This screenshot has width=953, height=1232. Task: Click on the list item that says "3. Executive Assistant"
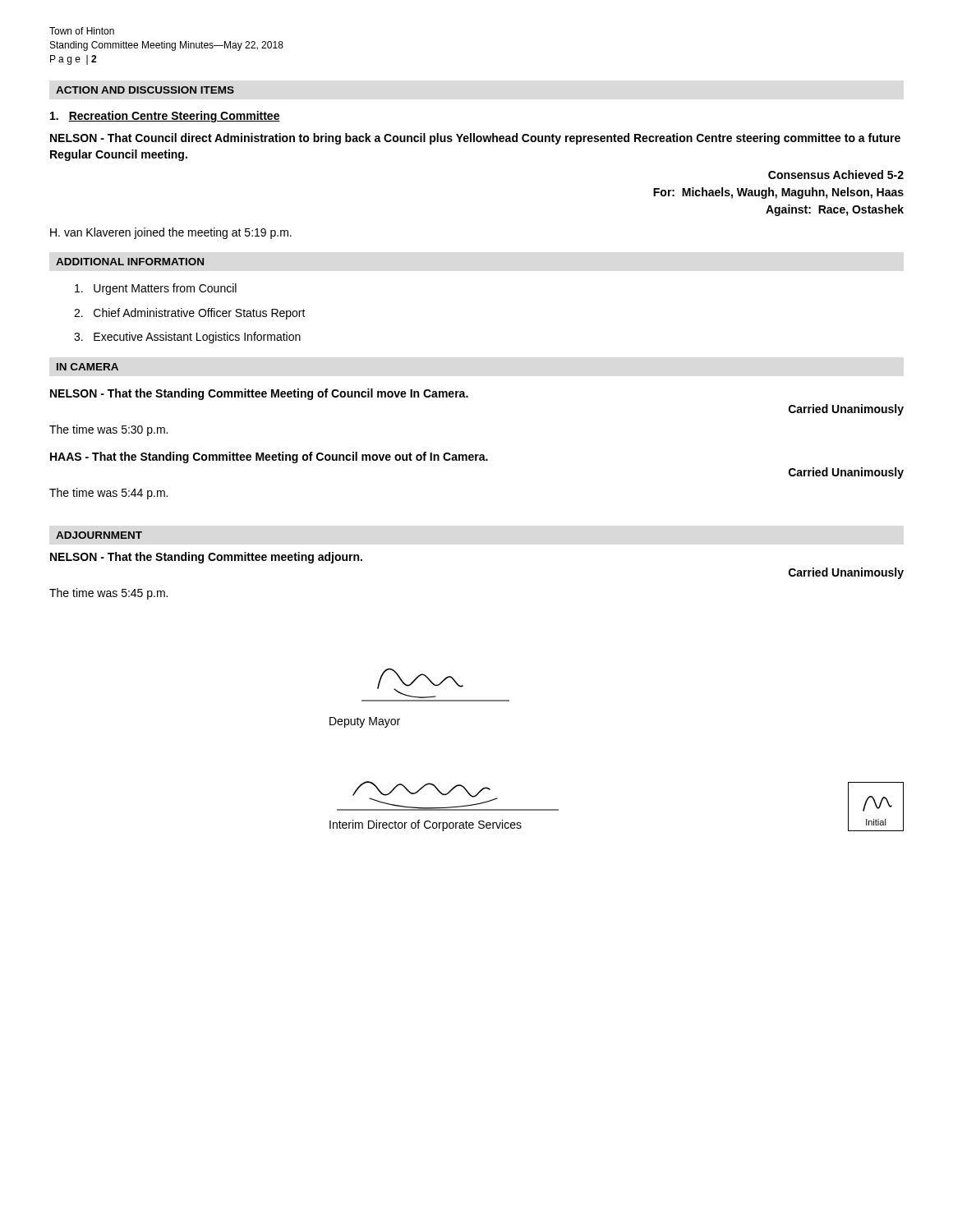pyautogui.click(x=187, y=337)
